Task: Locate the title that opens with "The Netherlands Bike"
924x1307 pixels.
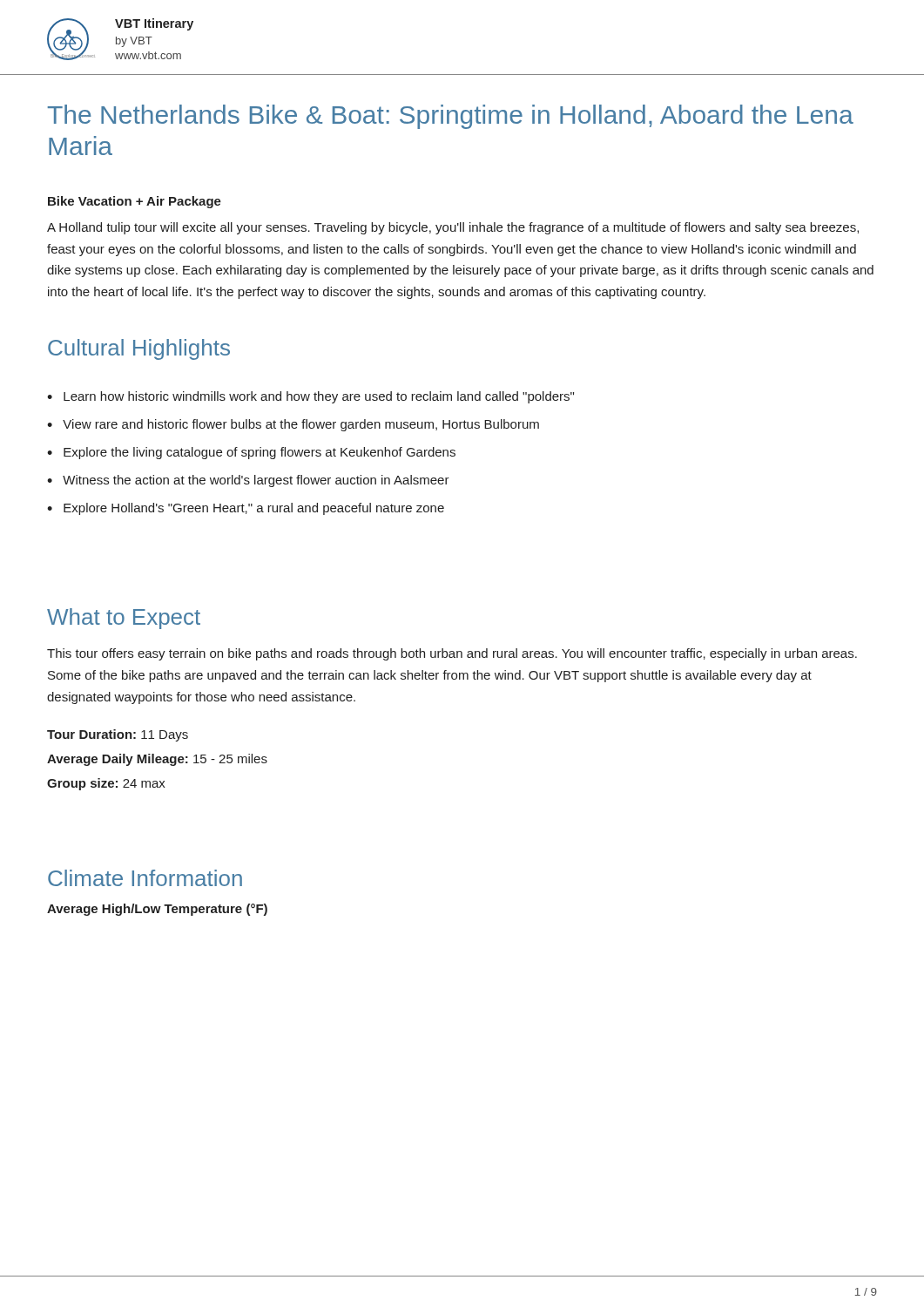Action: (462, 131)
